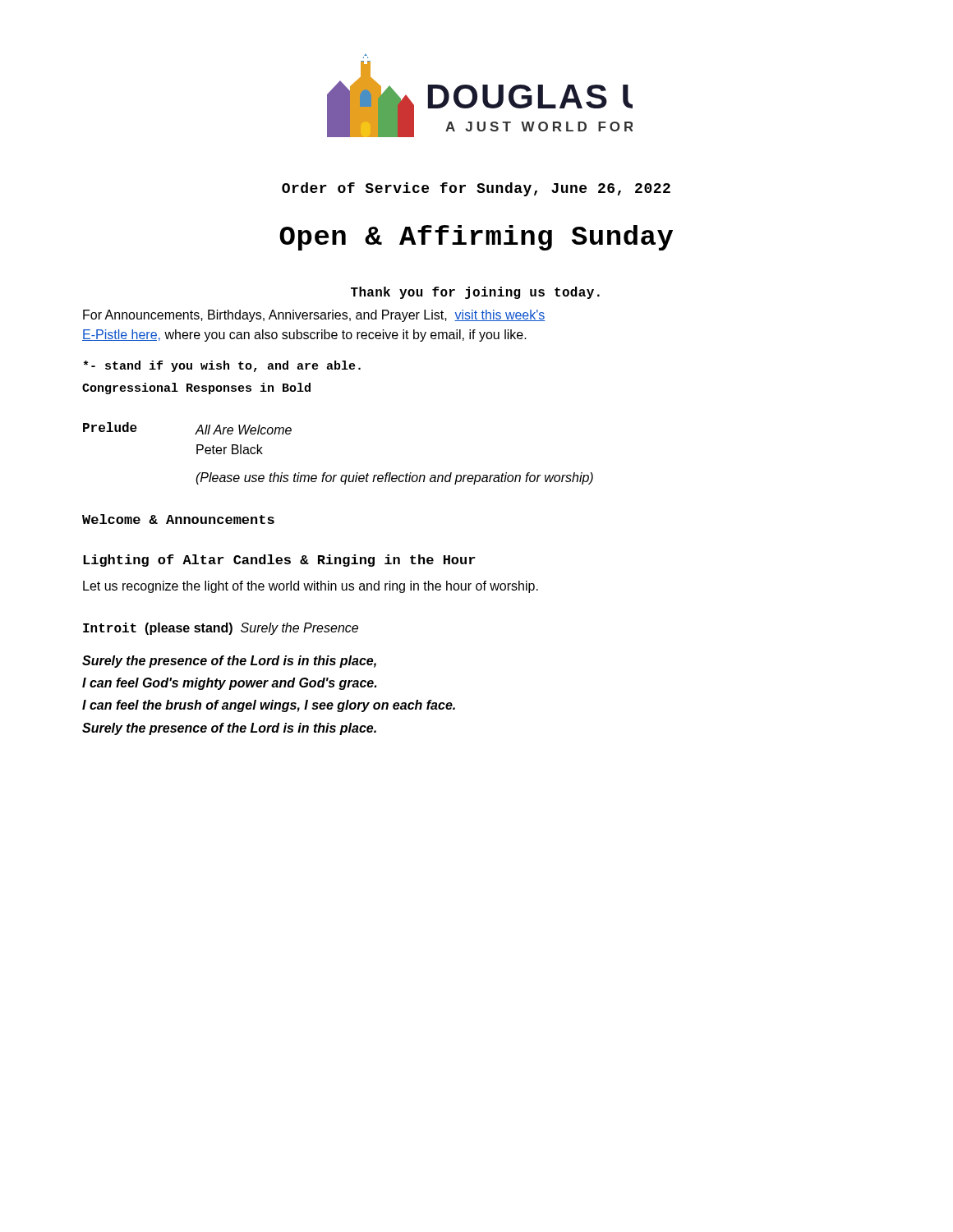Click on the element starting "Prelude All Are Welcome Peter Black"
Viewport: 953px width, 1232px height.
pos(110,428)
